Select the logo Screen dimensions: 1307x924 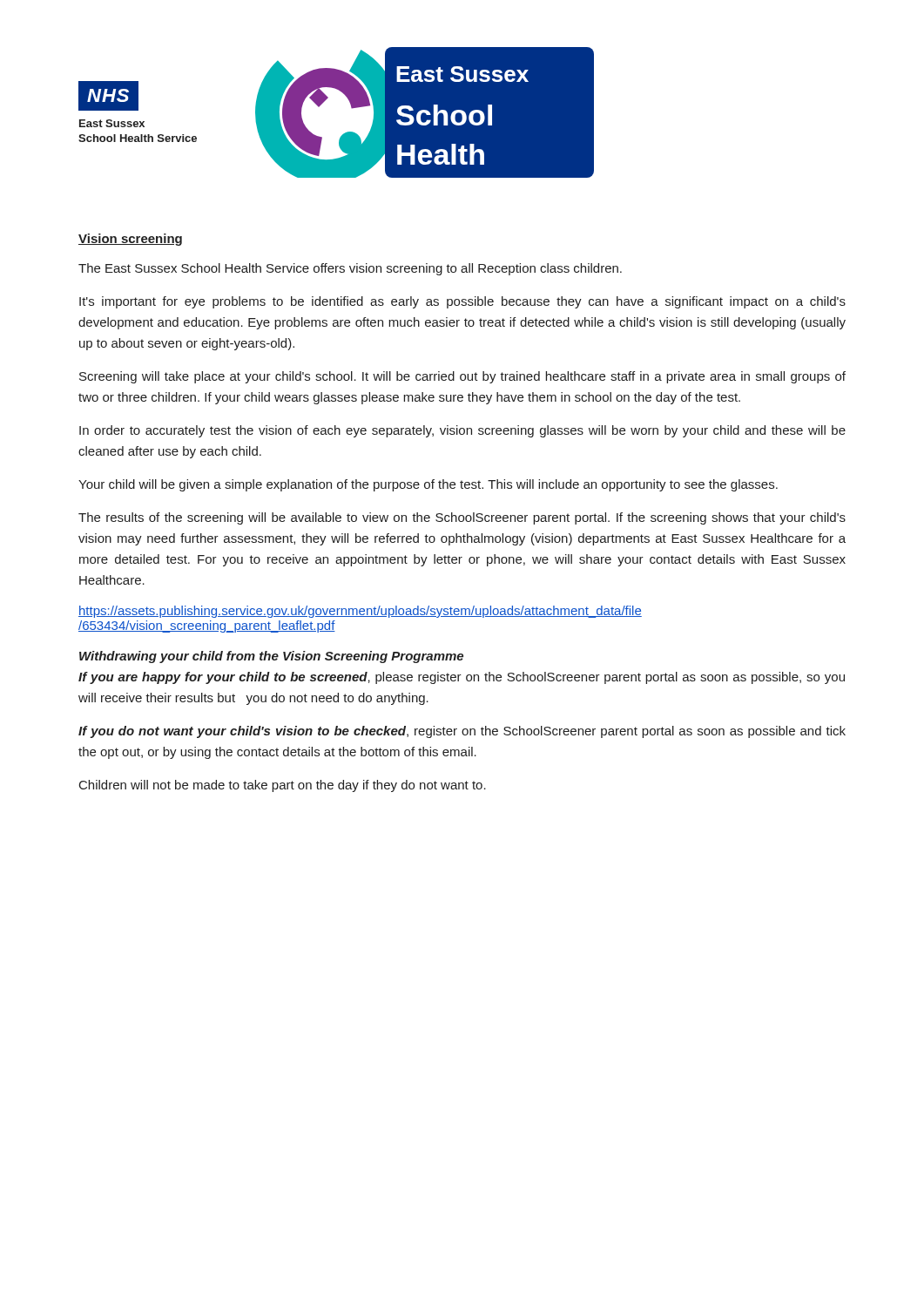[x=462, y=114]
